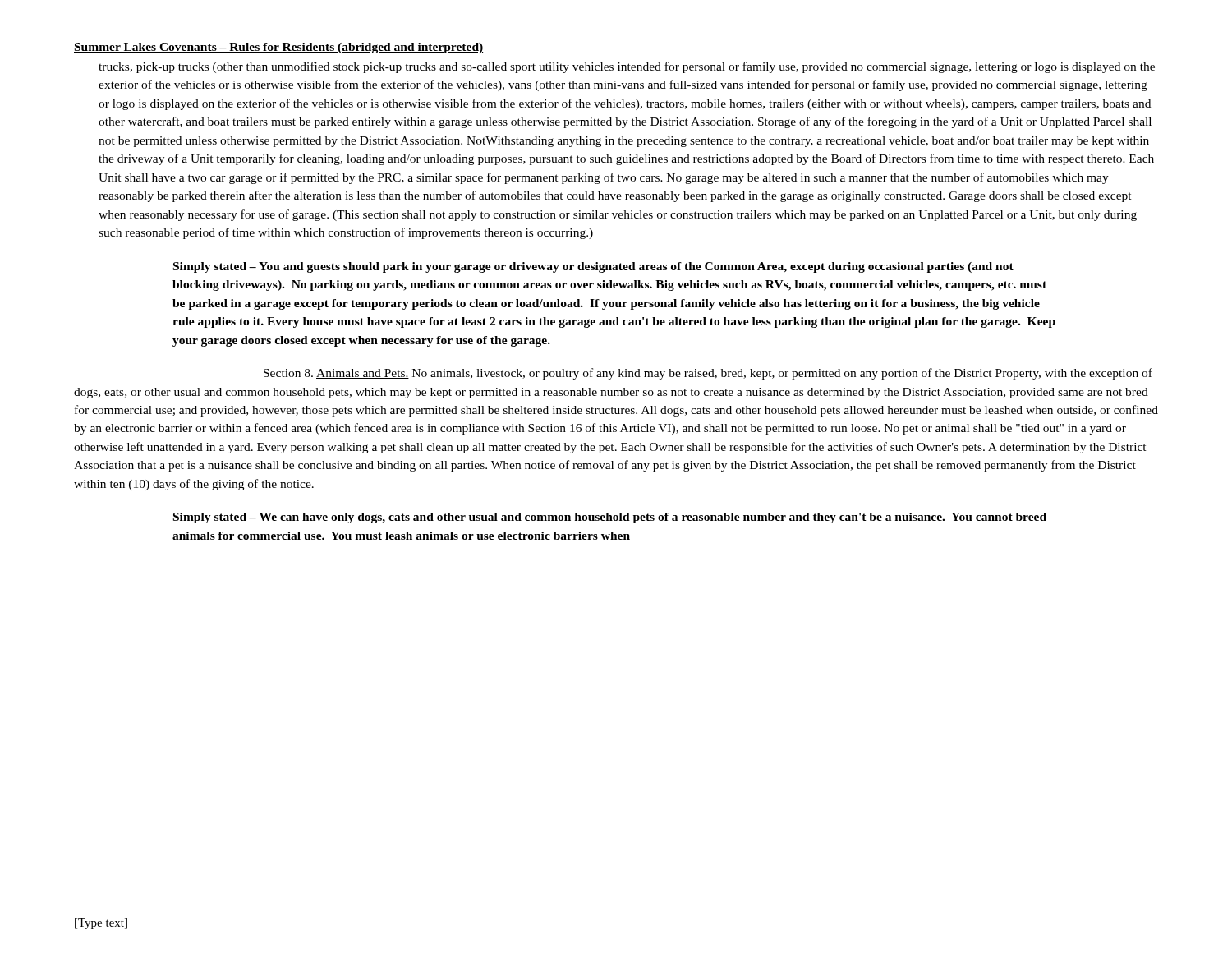Click the passage that begins "trucks, pick-up trucks (other than"
The image size is (1232, 953).
[x=627, y=149]
